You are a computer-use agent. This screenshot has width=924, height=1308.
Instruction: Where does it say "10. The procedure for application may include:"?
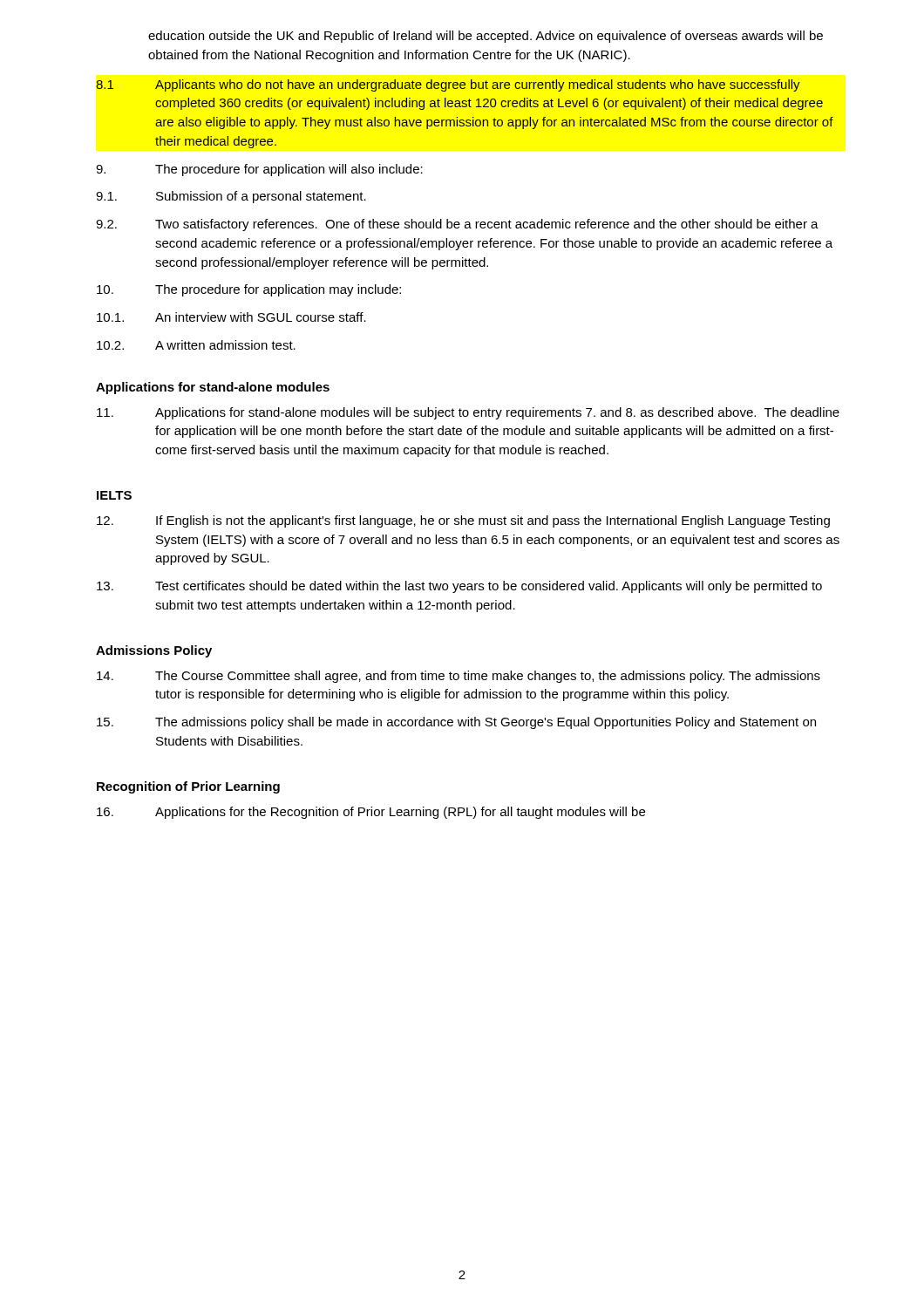[x=249, y=290]
